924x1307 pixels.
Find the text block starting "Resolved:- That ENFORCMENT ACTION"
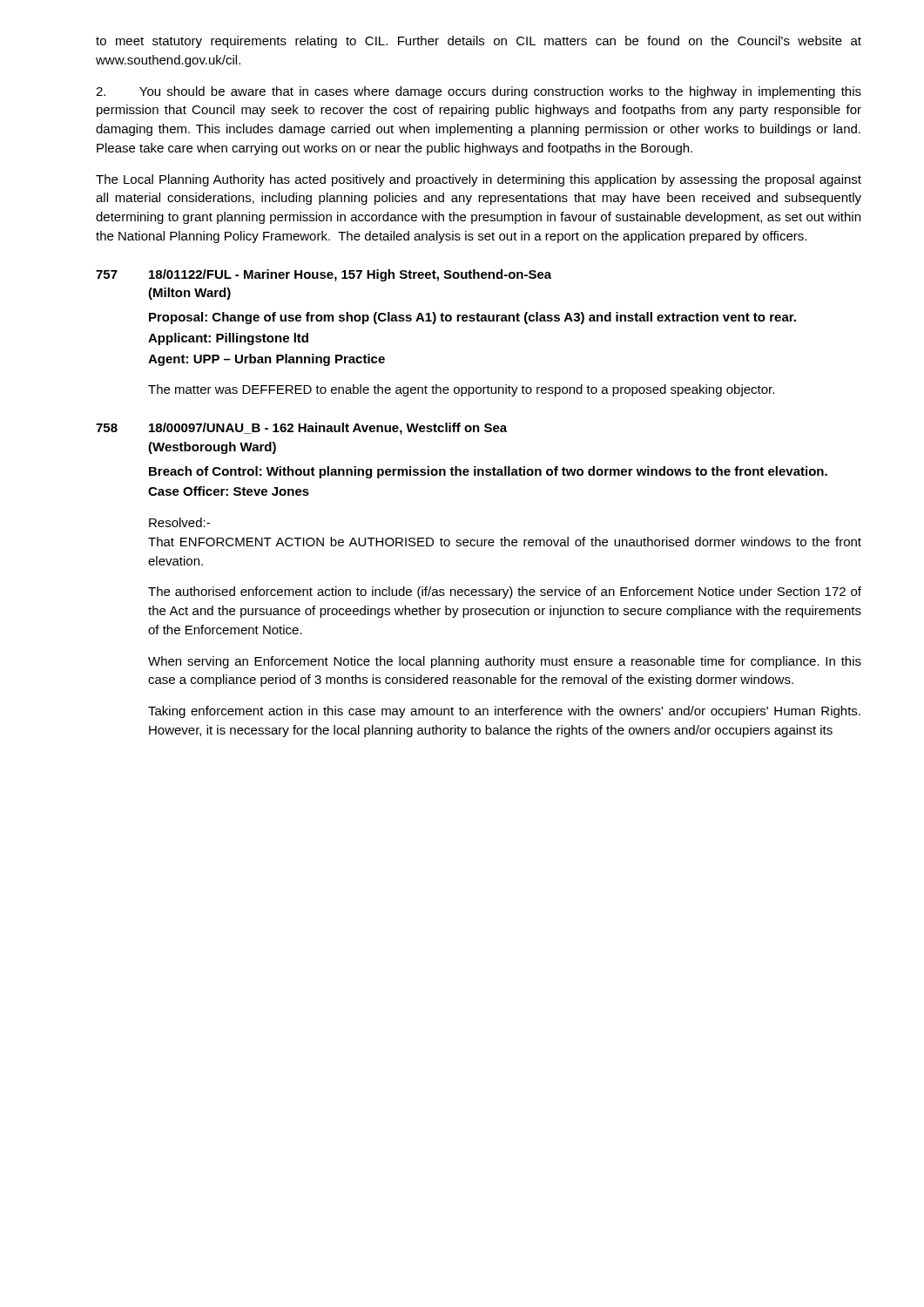pos(505,541)
